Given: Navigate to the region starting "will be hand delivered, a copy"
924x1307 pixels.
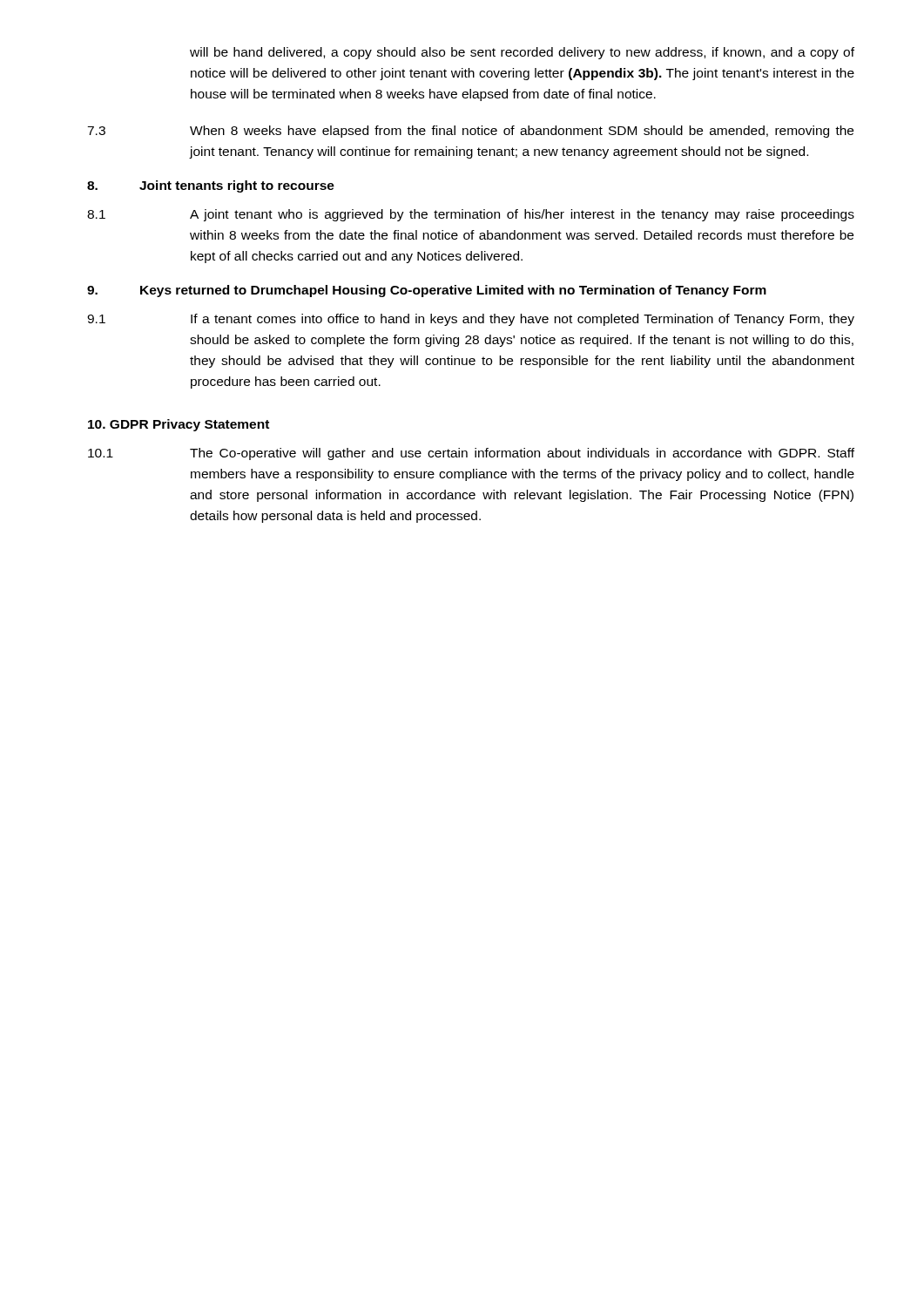Looking at the screenshot, I should 522,73.
